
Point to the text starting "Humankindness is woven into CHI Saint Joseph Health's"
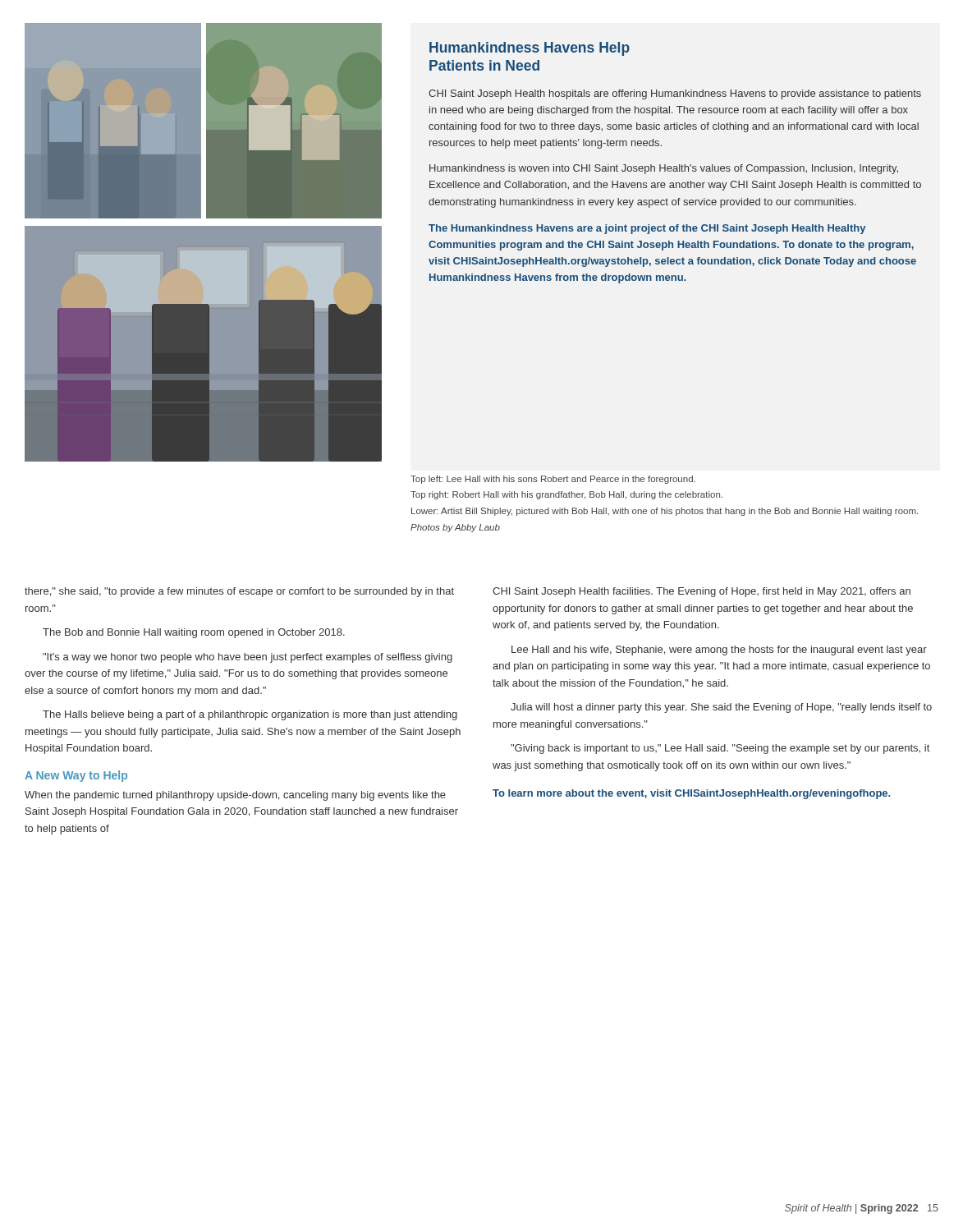coord(675,185)
